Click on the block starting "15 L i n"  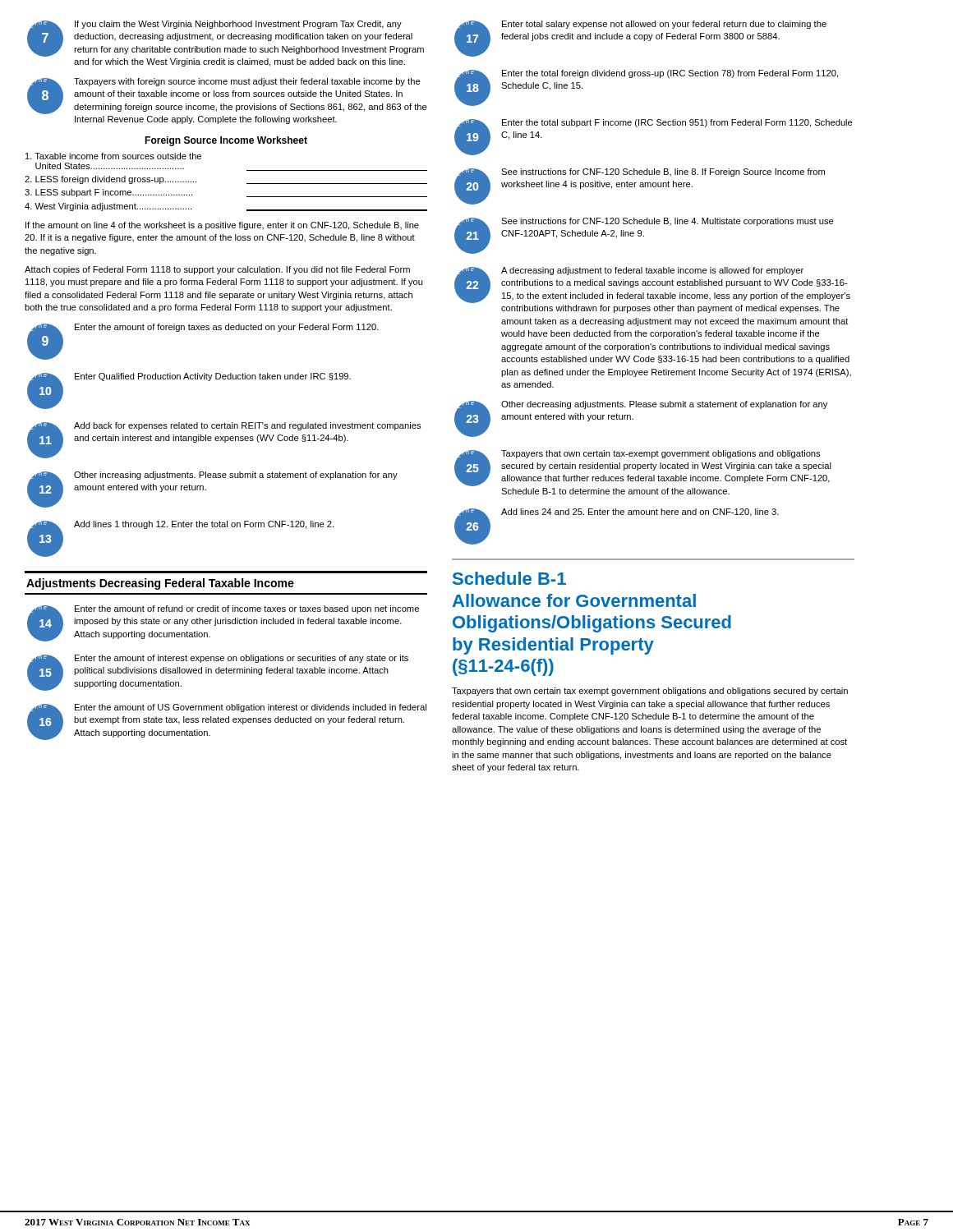(226, 672)
